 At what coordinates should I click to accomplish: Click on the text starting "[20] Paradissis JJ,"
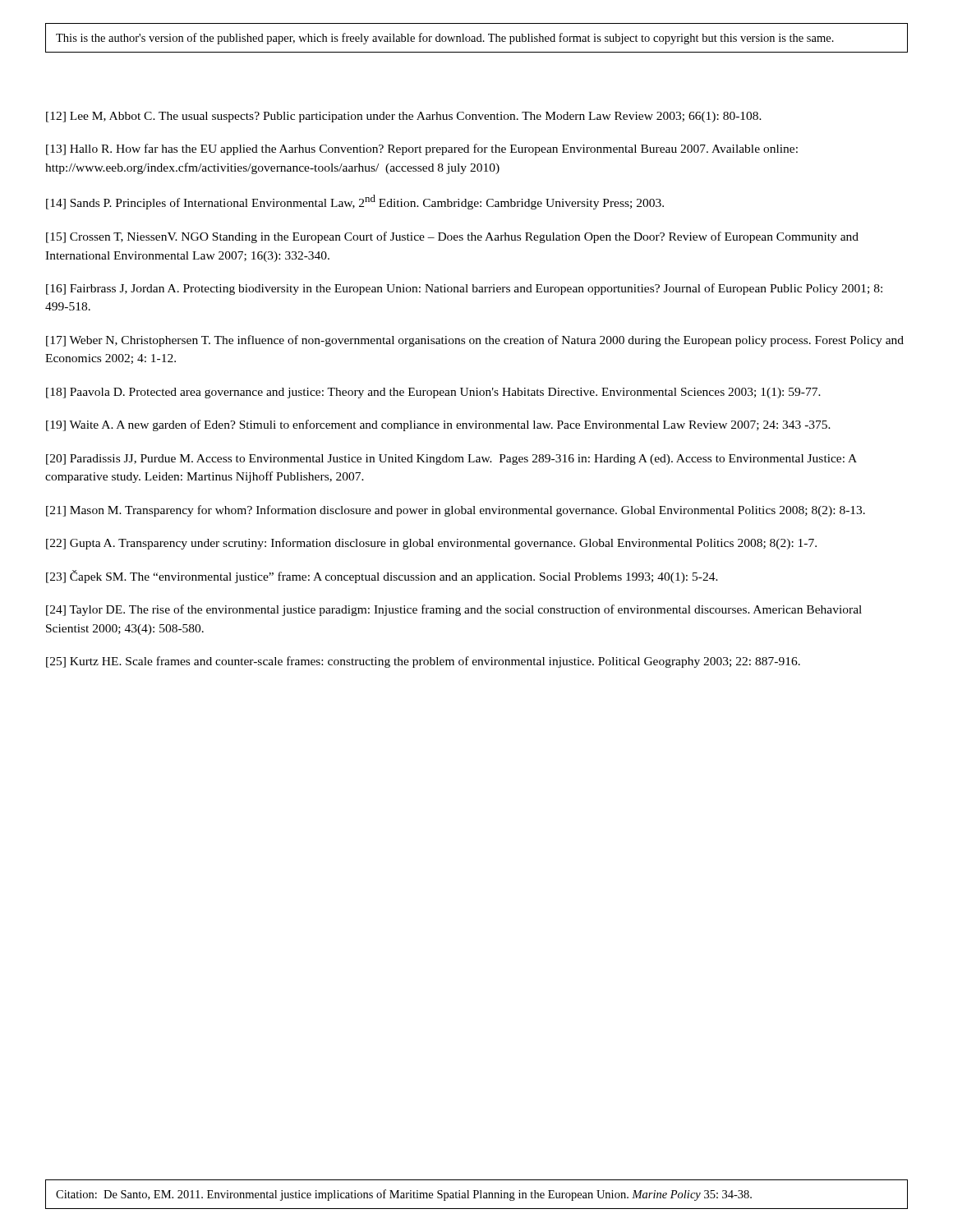(x=451, y=467)
